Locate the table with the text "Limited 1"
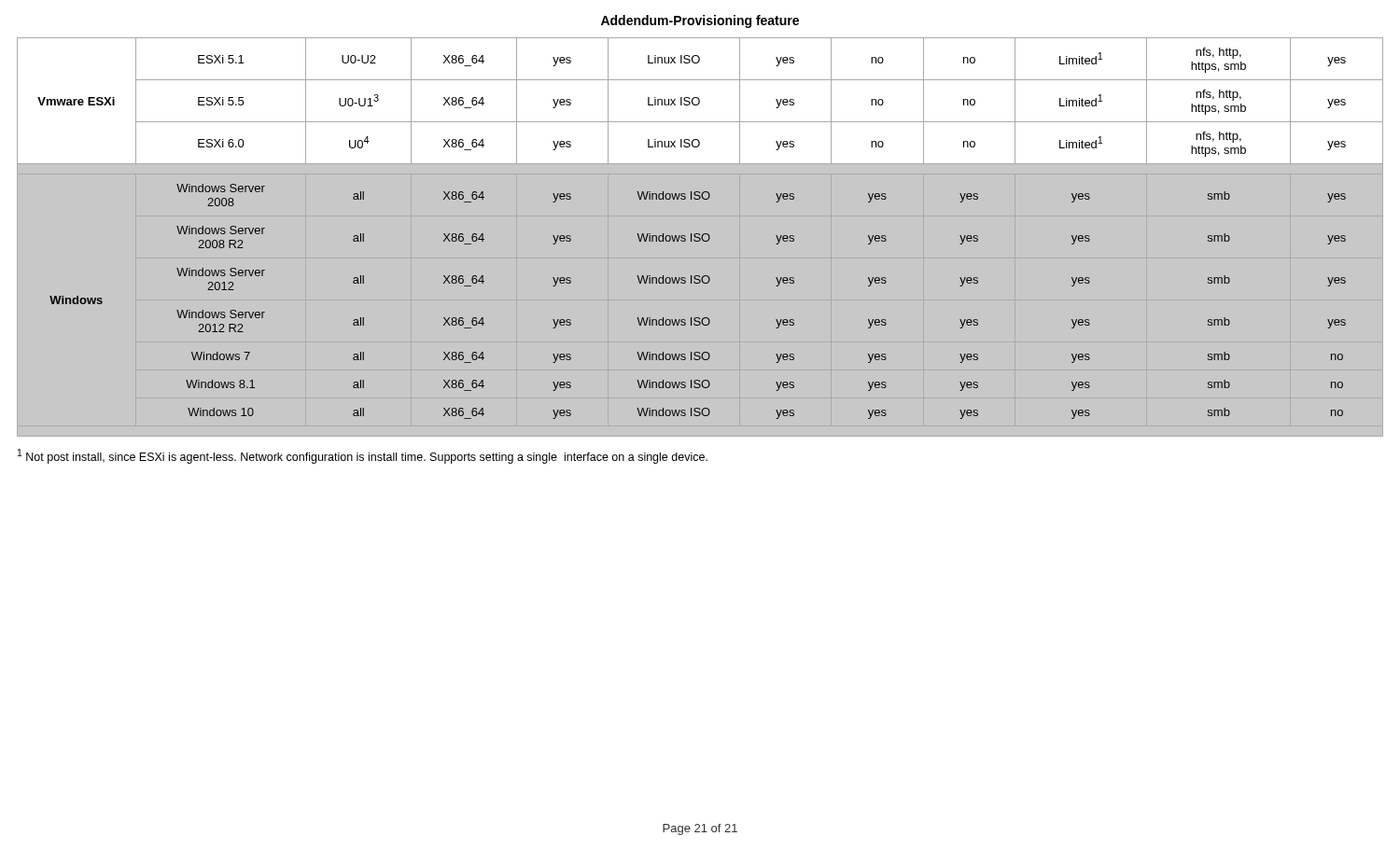This screenshot has width=1400, height=850. click(x=700, y=237)
